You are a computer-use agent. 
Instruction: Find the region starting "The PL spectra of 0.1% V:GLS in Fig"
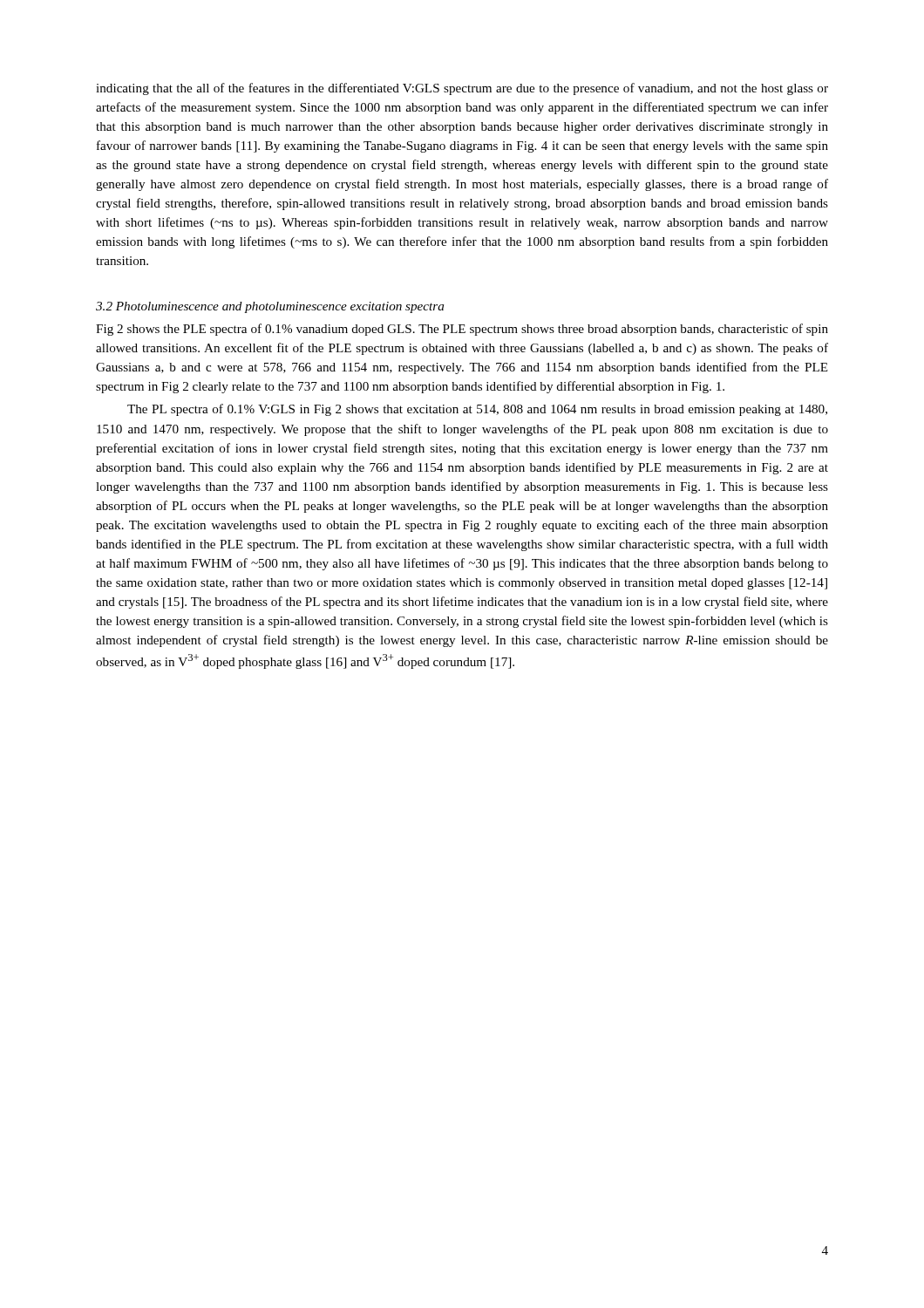pos(462,535)
